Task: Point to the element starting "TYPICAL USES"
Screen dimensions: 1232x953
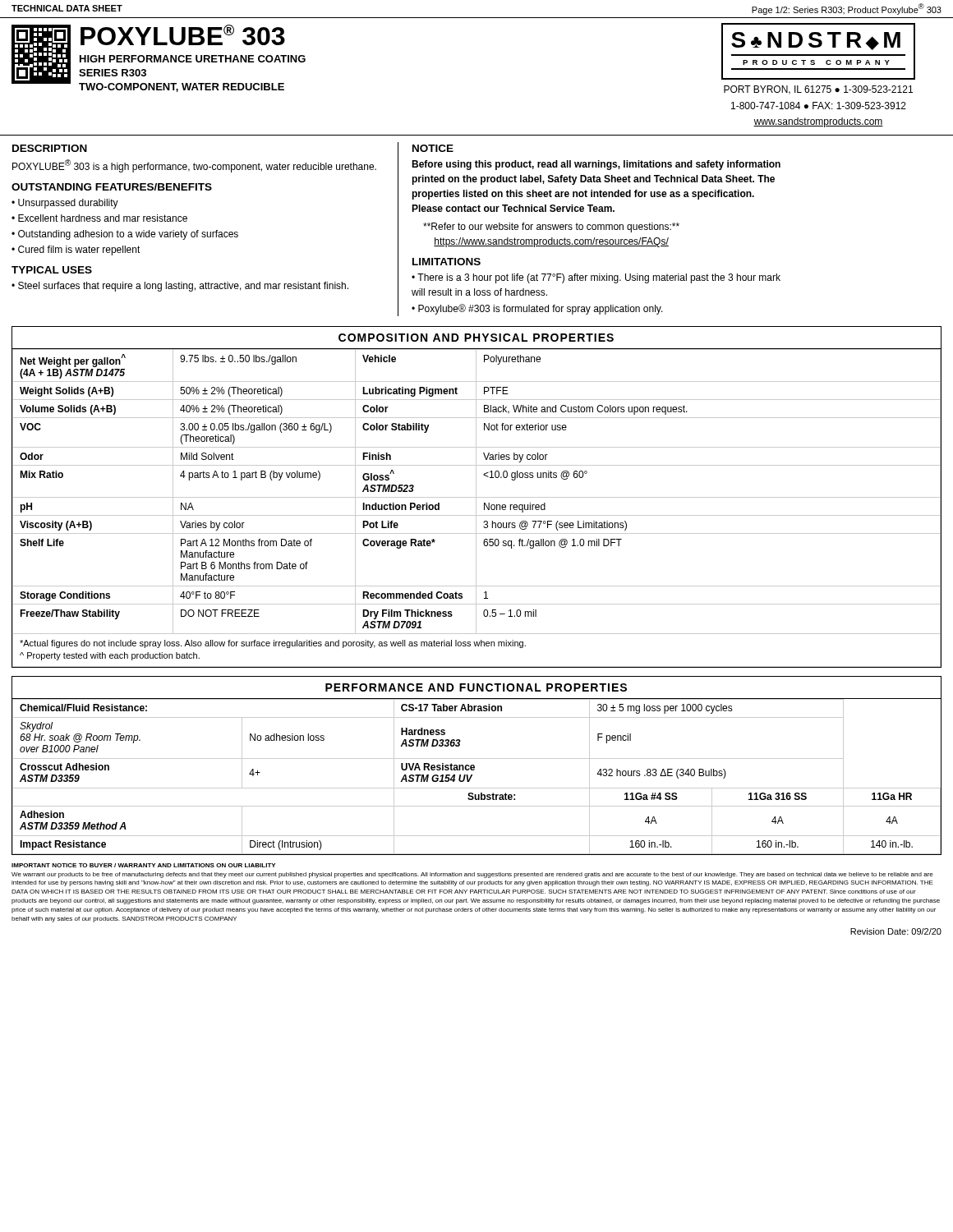Action: [x=52, y=270]
